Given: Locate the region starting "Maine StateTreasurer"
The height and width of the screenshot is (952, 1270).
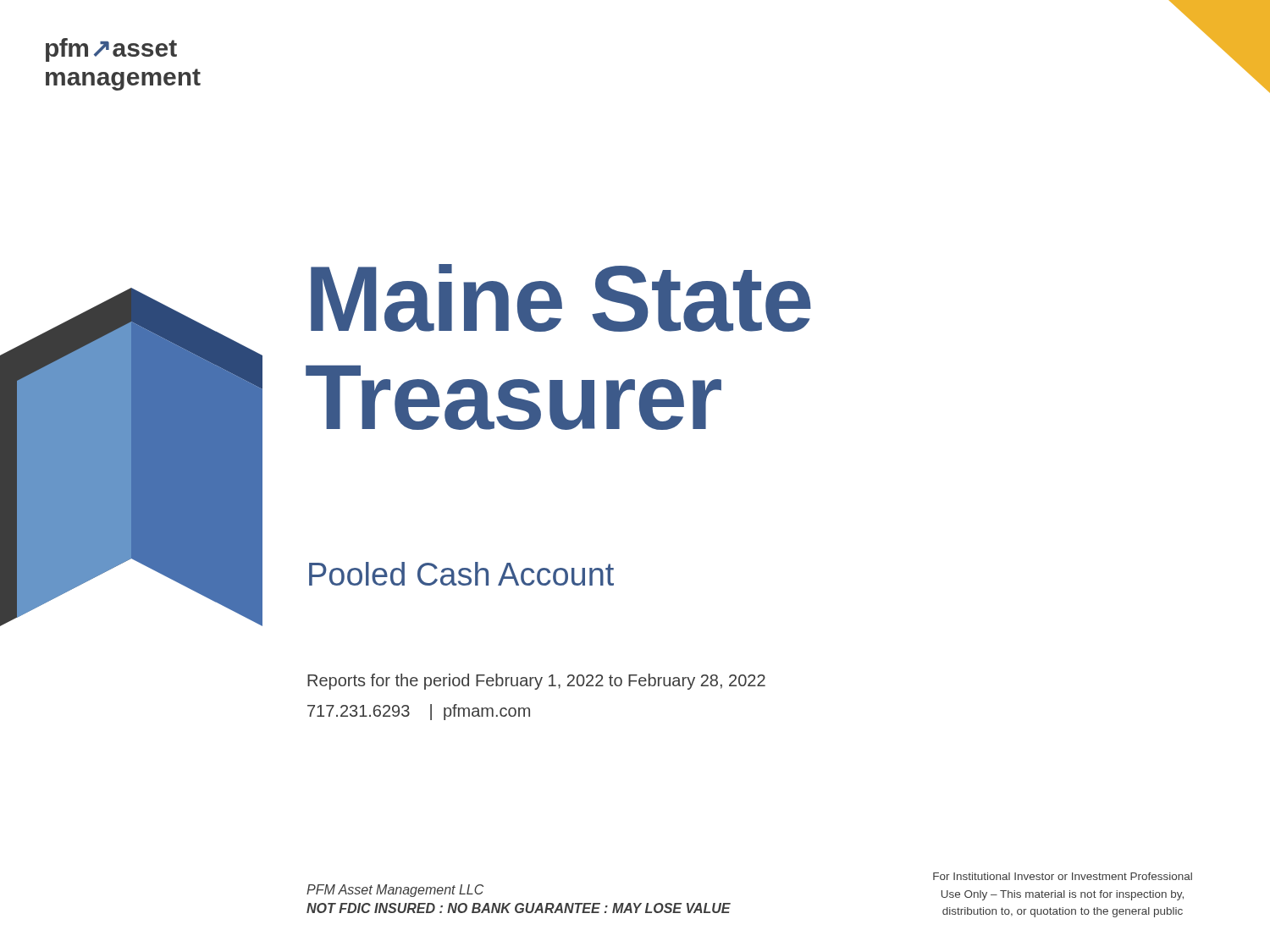Looking at the screenshot, I should tap(559, 347).
